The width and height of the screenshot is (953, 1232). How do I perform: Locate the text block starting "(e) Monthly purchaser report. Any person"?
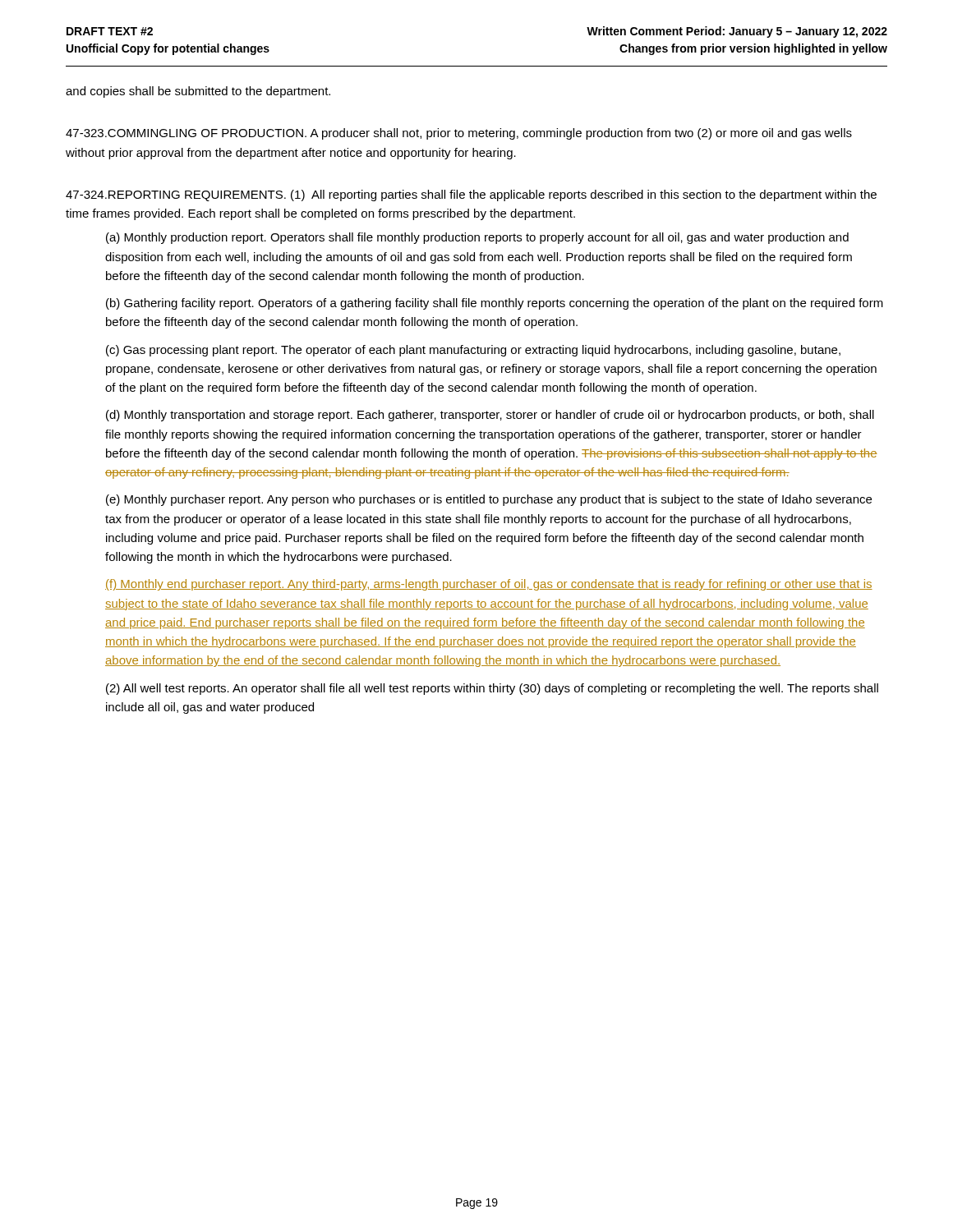click(x=489, y=528)
